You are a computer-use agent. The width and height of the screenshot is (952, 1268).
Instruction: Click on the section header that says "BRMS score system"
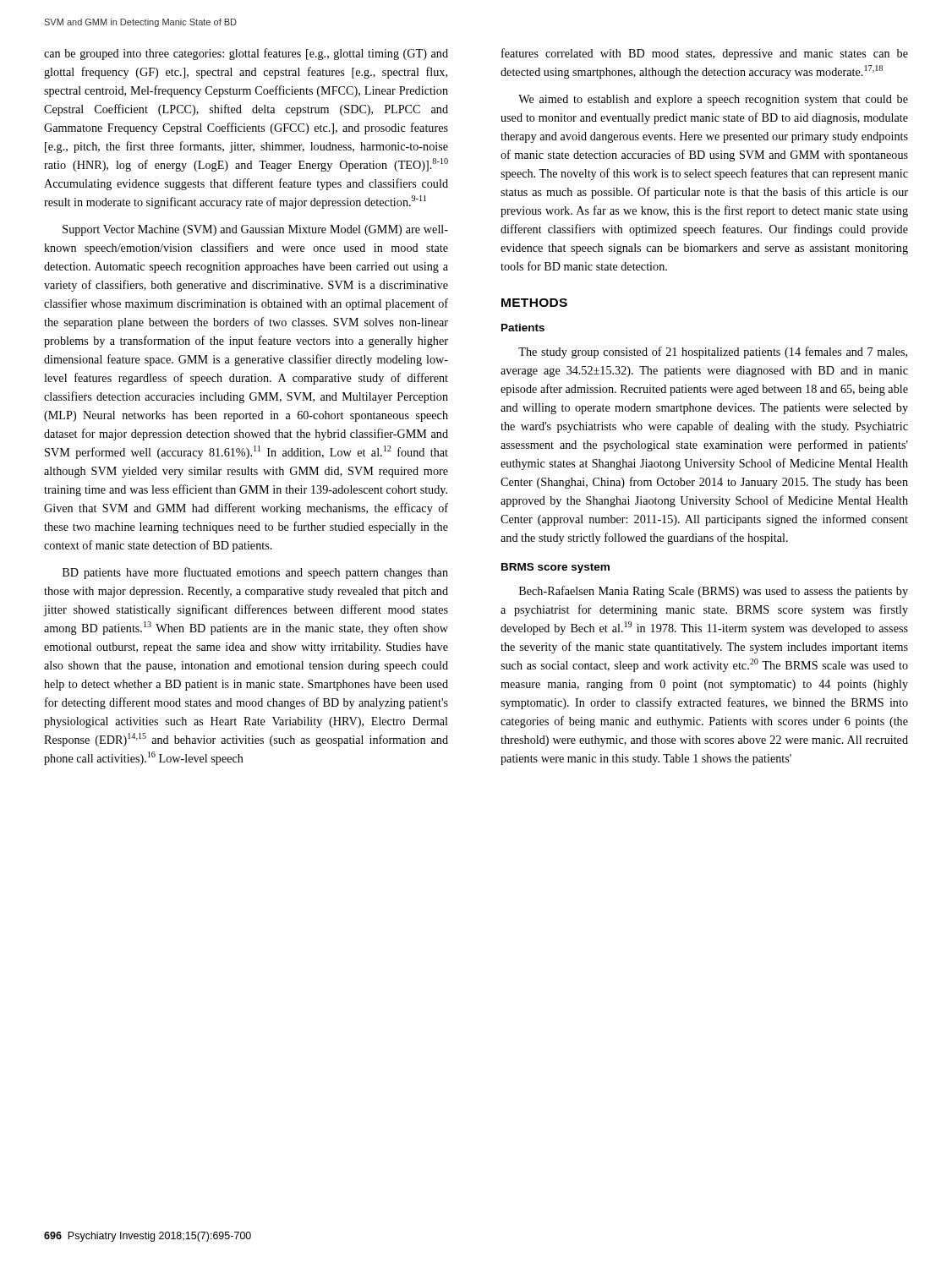pos(555,567)
